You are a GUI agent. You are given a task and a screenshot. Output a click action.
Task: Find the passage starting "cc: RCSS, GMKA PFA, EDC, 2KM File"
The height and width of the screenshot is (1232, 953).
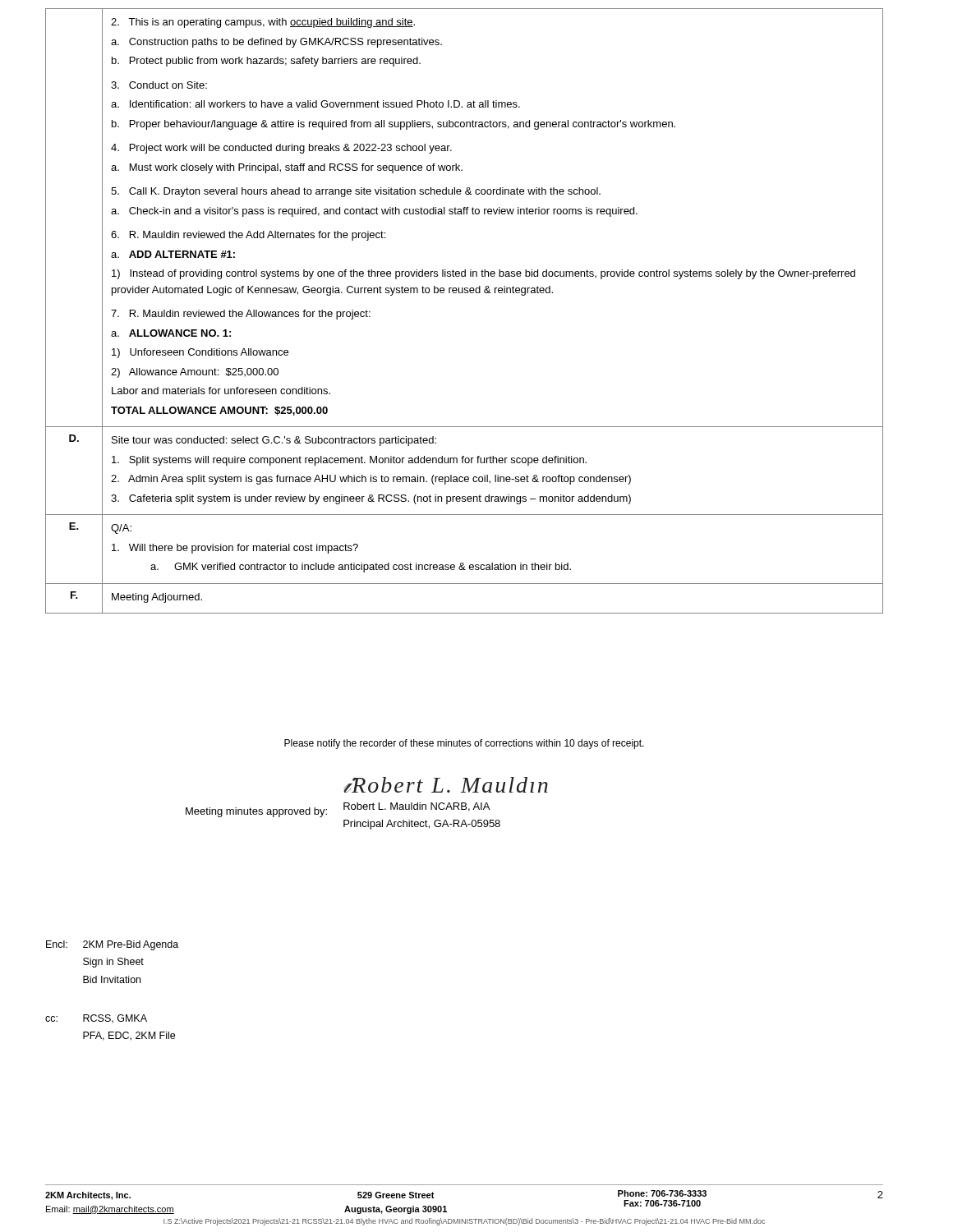(110, 1028)
